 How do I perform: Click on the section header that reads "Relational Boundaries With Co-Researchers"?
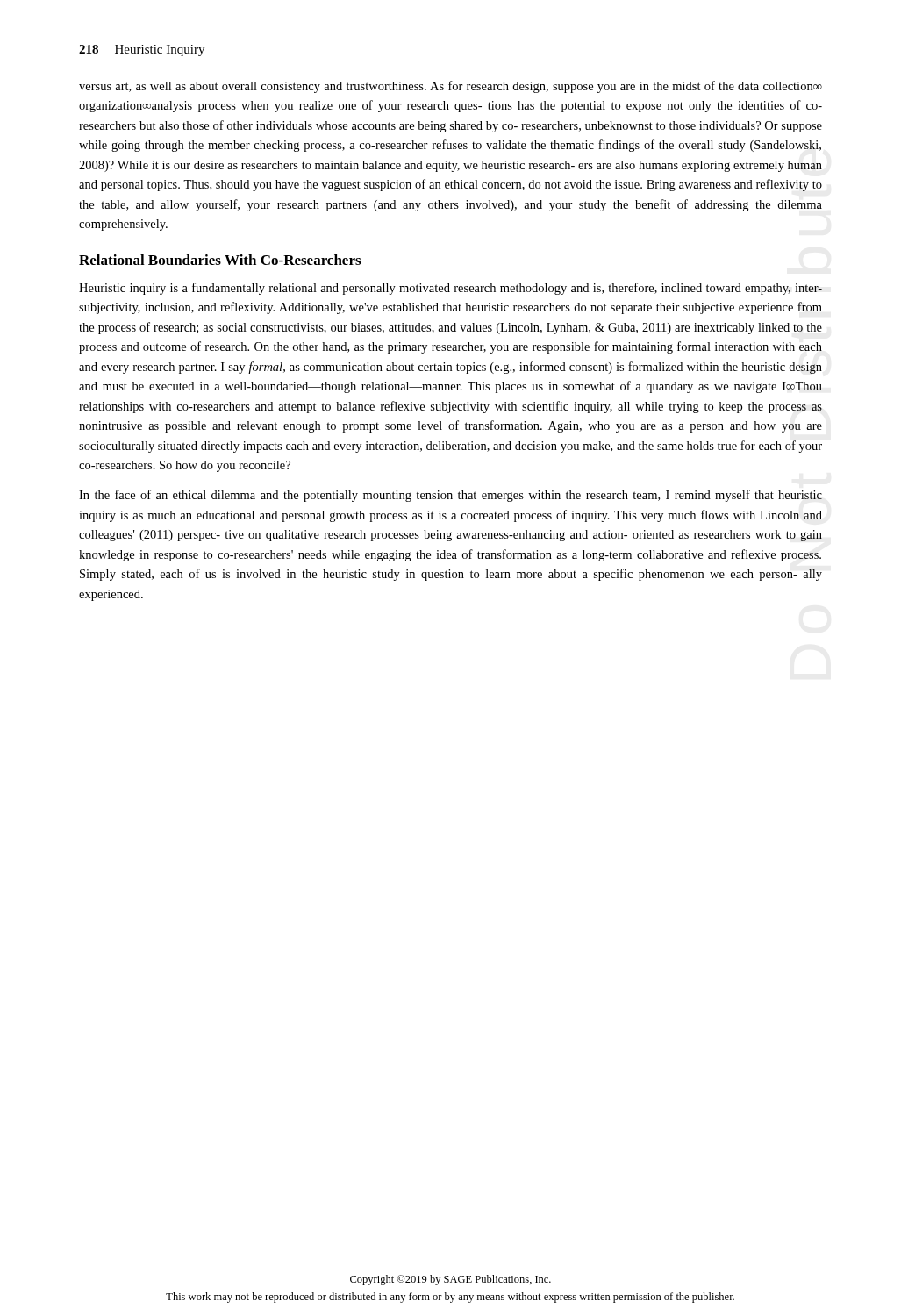pyautogui.click(x=220, y=260)
